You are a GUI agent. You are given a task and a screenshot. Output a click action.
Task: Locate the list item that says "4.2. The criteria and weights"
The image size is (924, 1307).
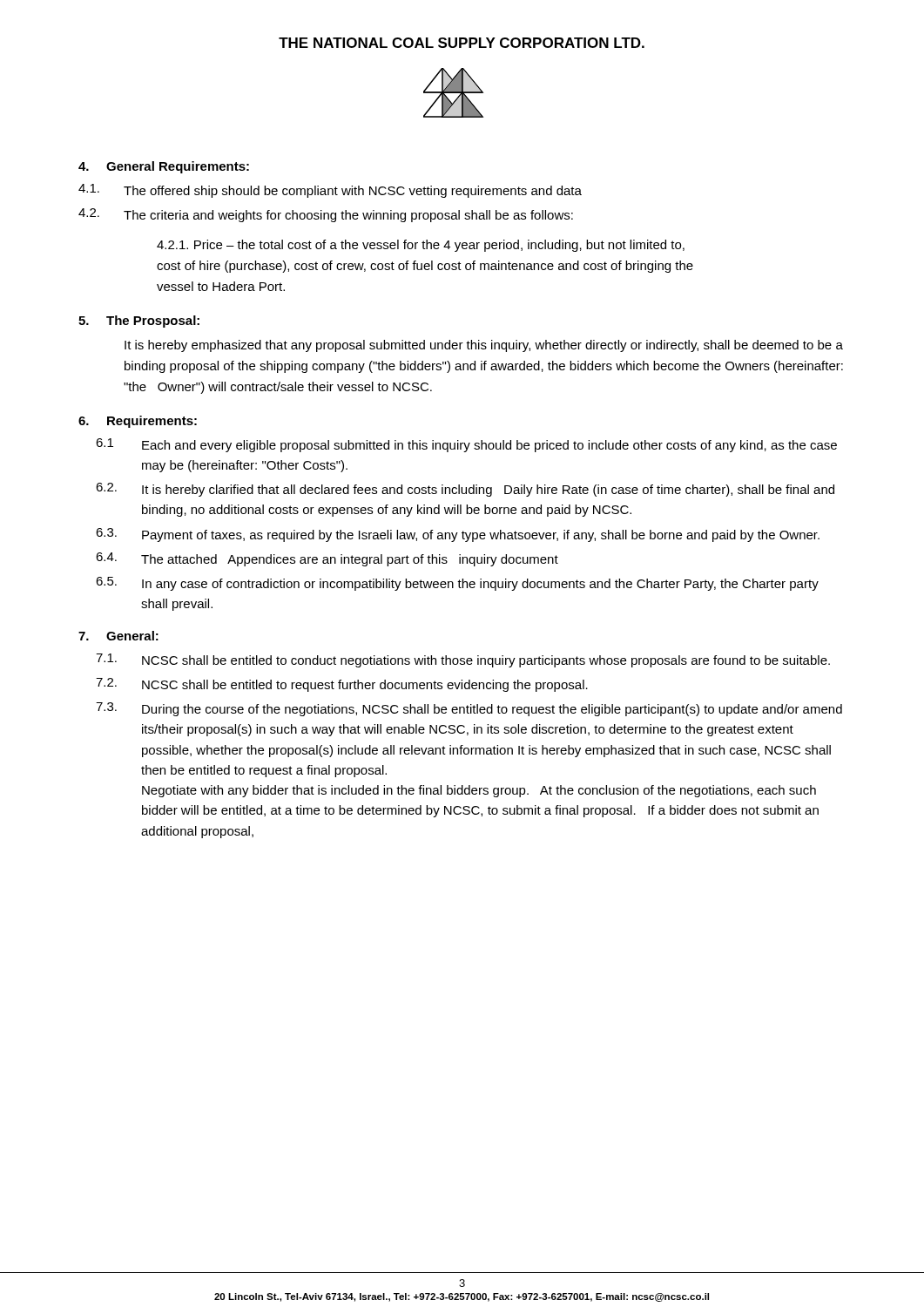(462, 215)
